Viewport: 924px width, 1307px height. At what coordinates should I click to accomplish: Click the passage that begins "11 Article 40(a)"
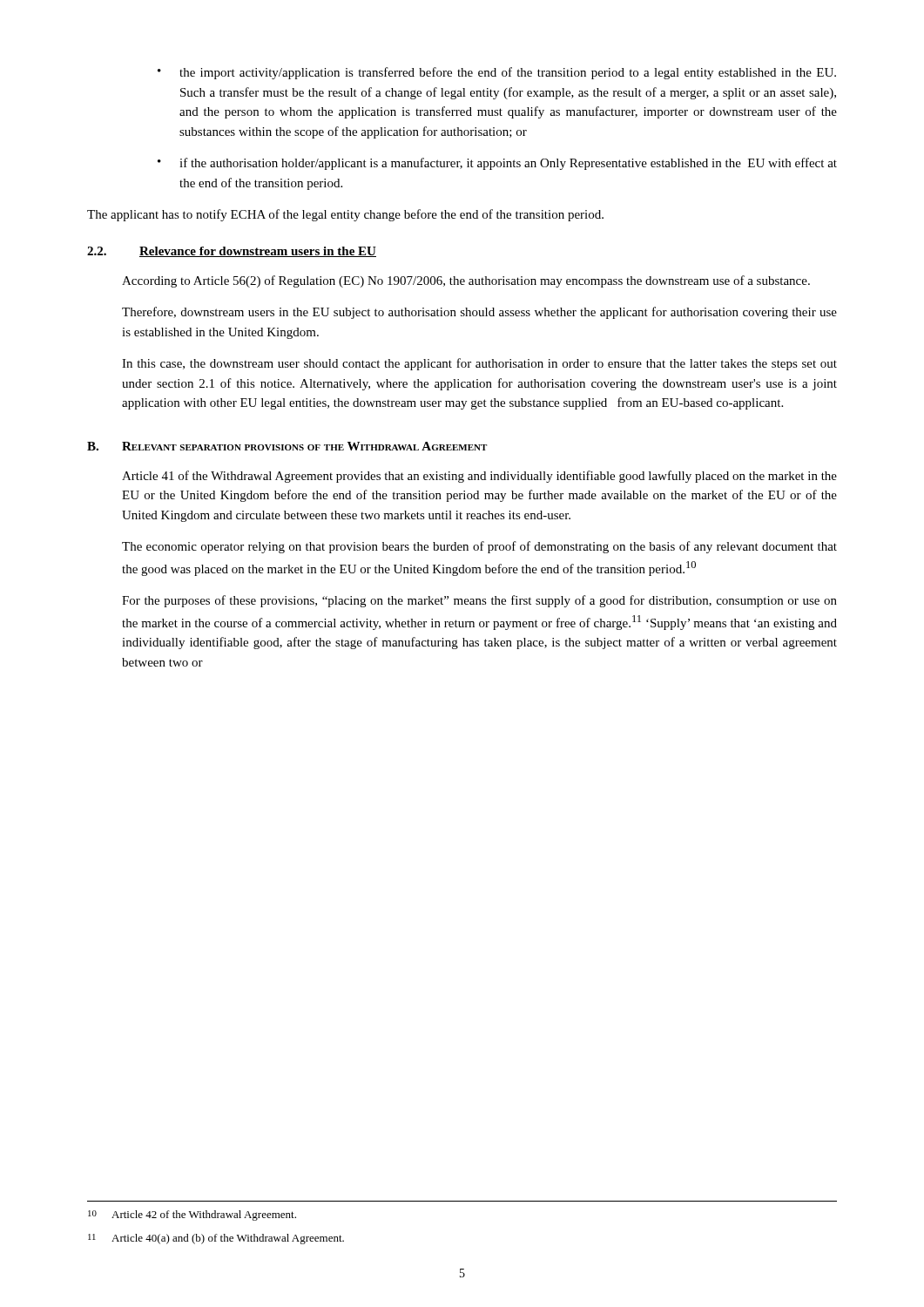216,1239
